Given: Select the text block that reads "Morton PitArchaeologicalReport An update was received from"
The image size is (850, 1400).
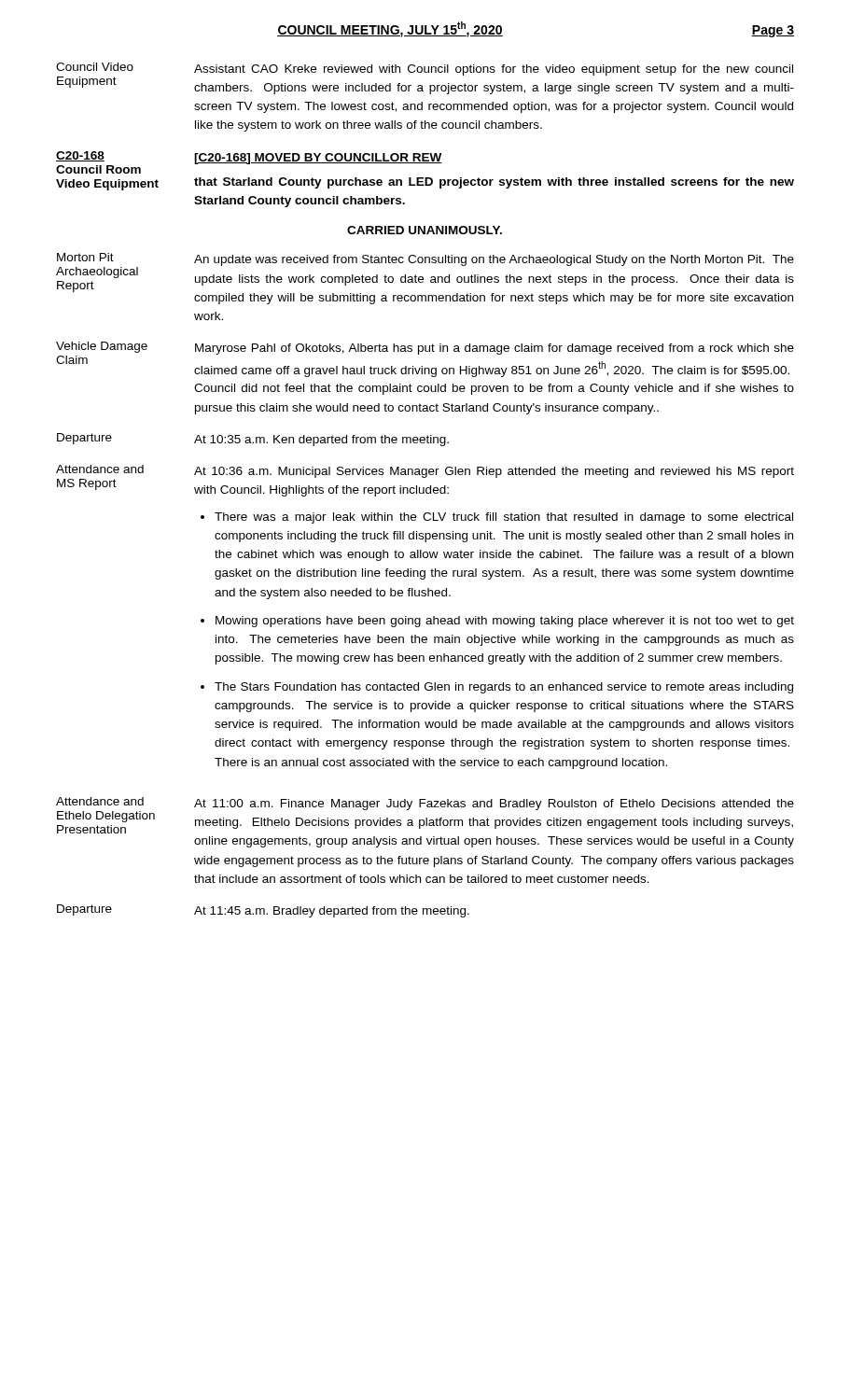Looking at the screenshot, I should [x=425, y=288].
